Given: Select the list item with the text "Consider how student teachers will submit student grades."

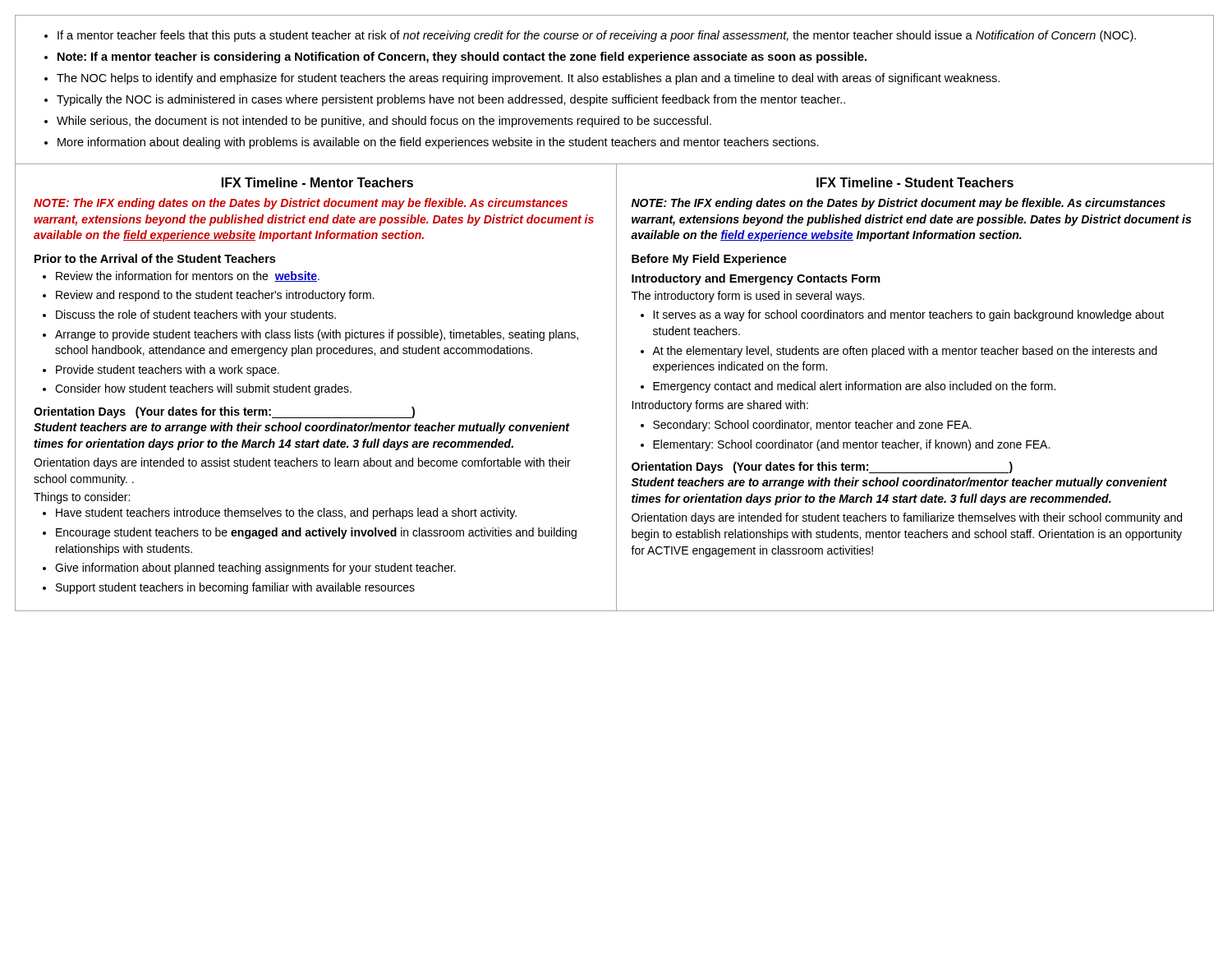Looking at the screenshot, I should 328,390.
